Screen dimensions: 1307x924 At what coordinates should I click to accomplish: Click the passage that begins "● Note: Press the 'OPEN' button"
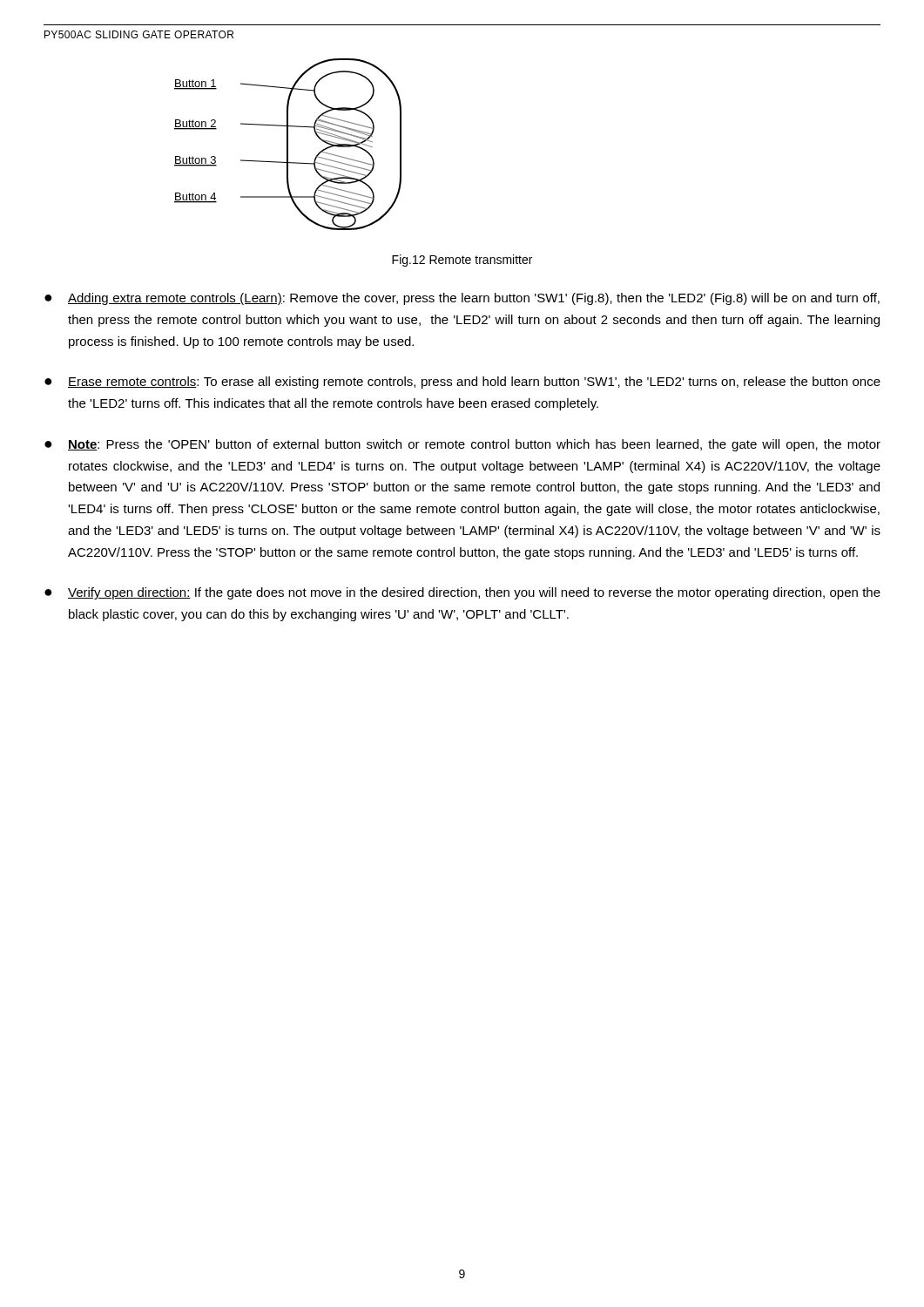[462, 498]
